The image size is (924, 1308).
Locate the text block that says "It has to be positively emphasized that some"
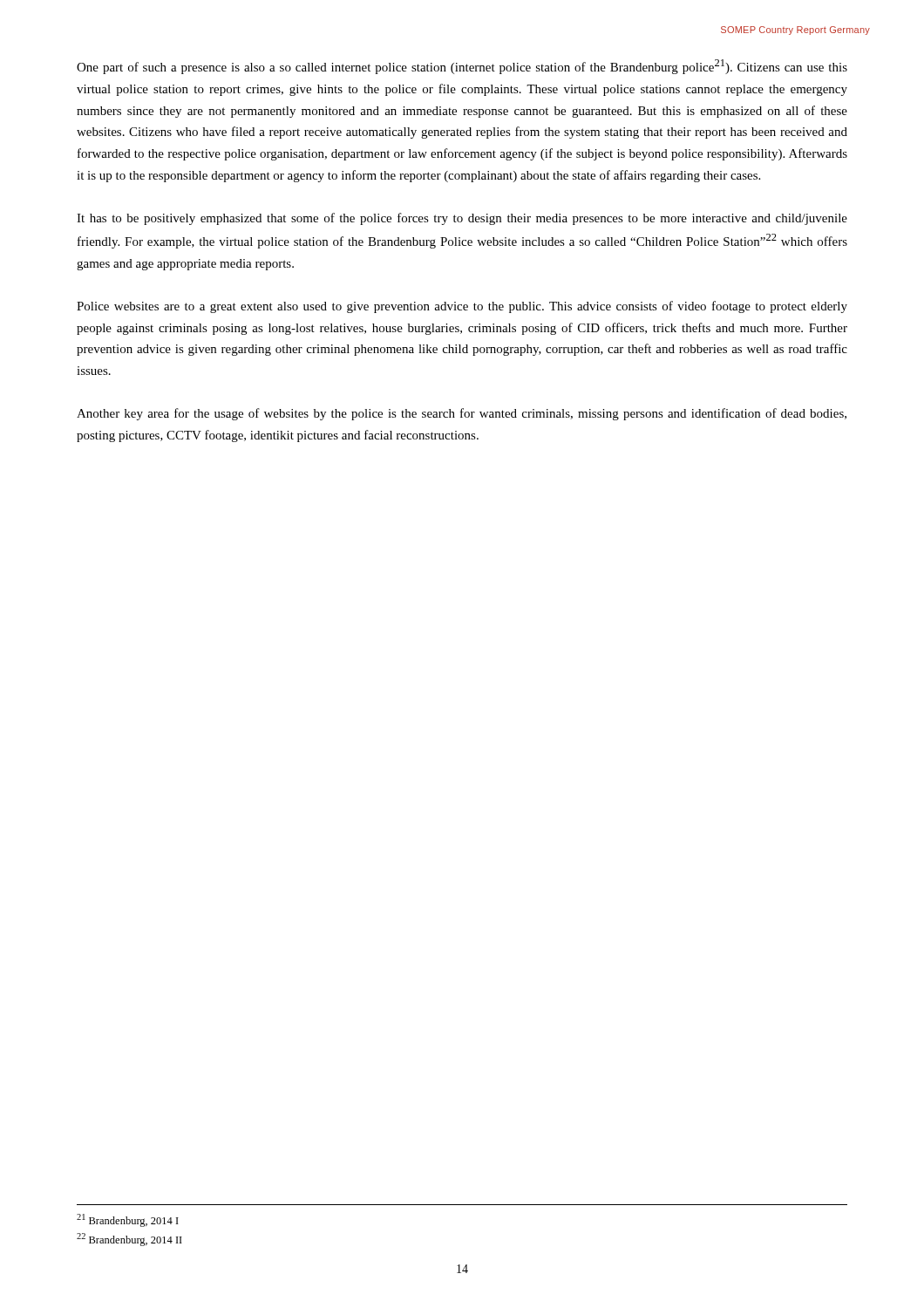tap(462, 240)
